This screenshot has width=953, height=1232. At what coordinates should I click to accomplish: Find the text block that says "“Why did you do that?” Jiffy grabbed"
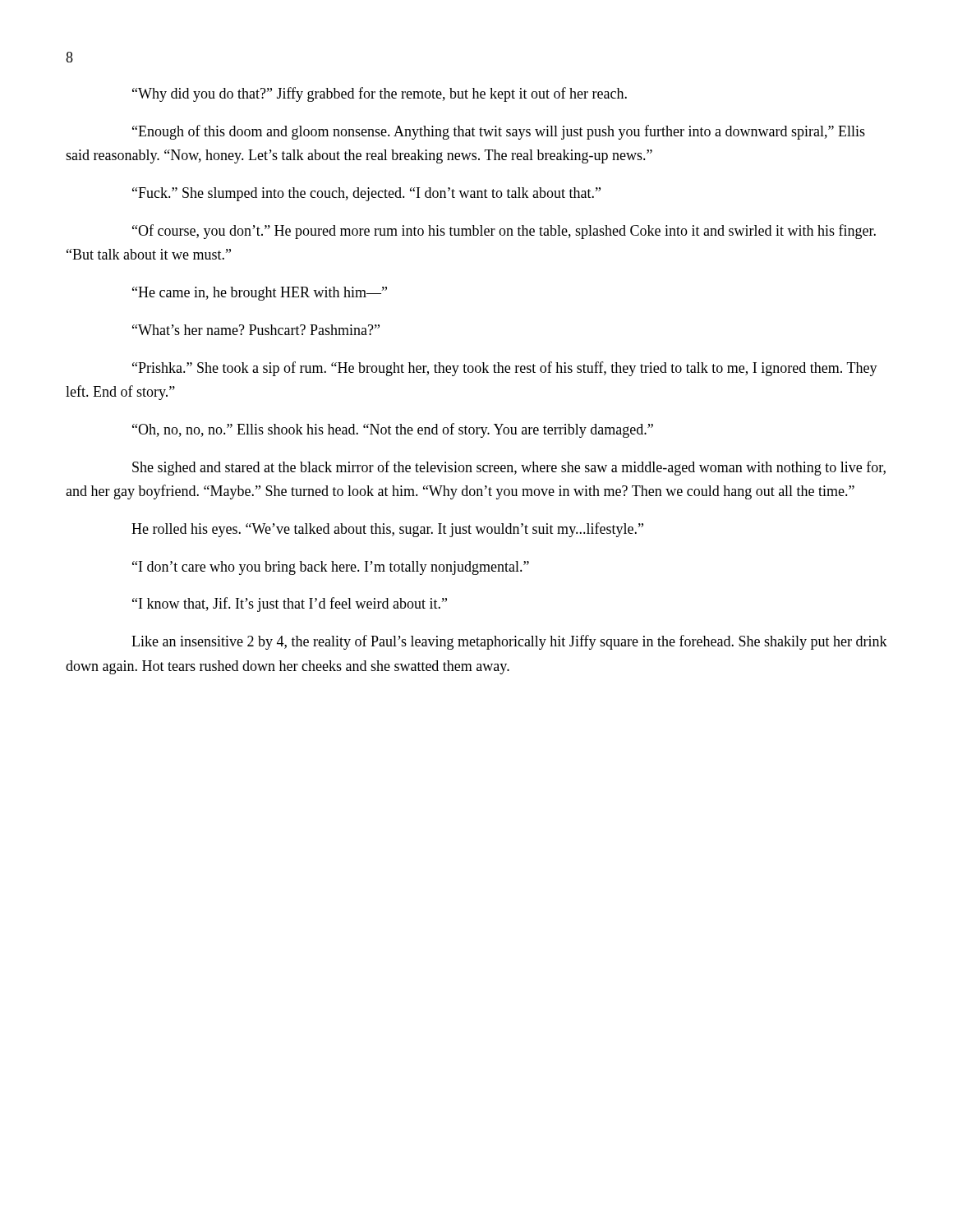coord(476,94)
